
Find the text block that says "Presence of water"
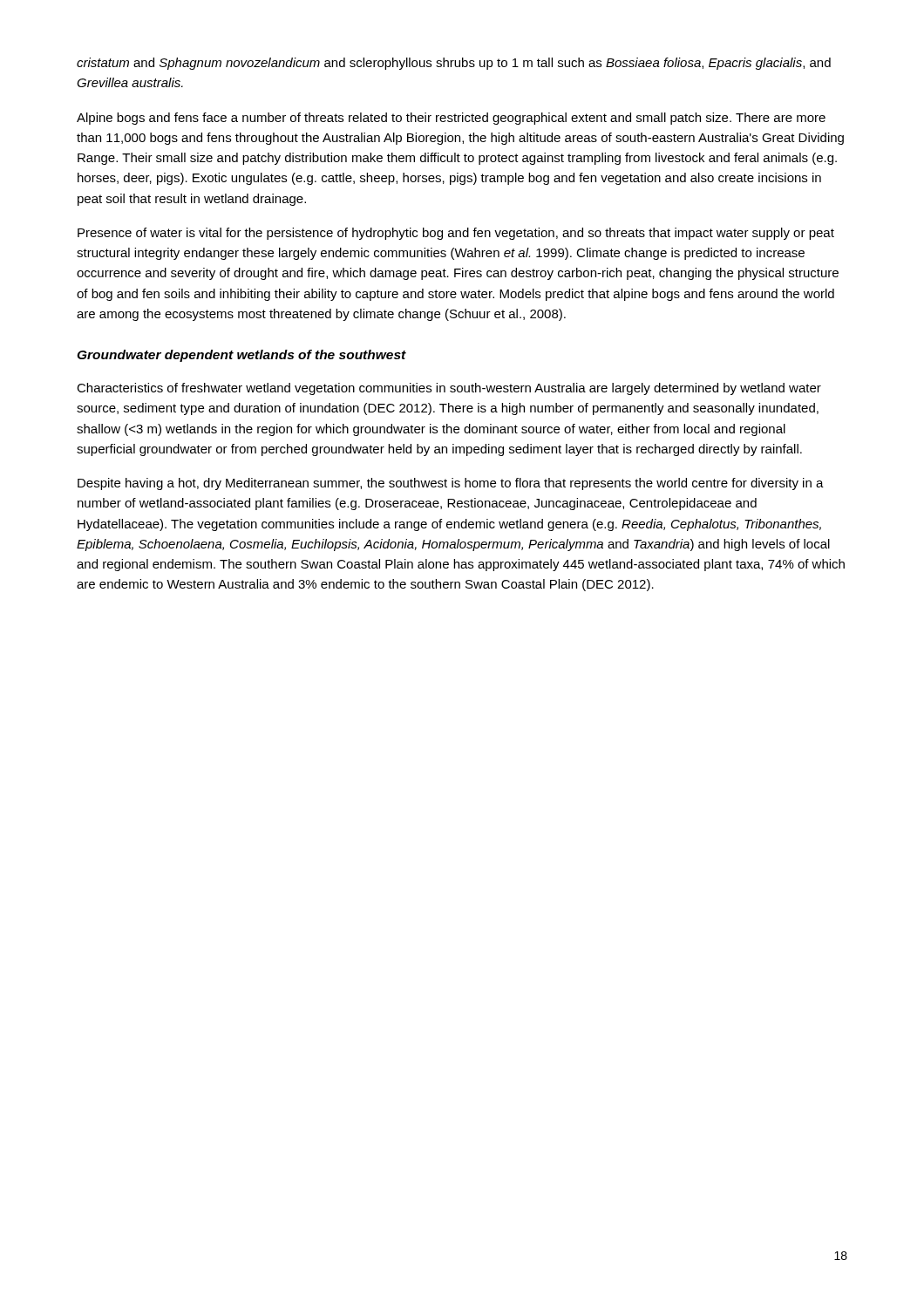coord(462,273)
